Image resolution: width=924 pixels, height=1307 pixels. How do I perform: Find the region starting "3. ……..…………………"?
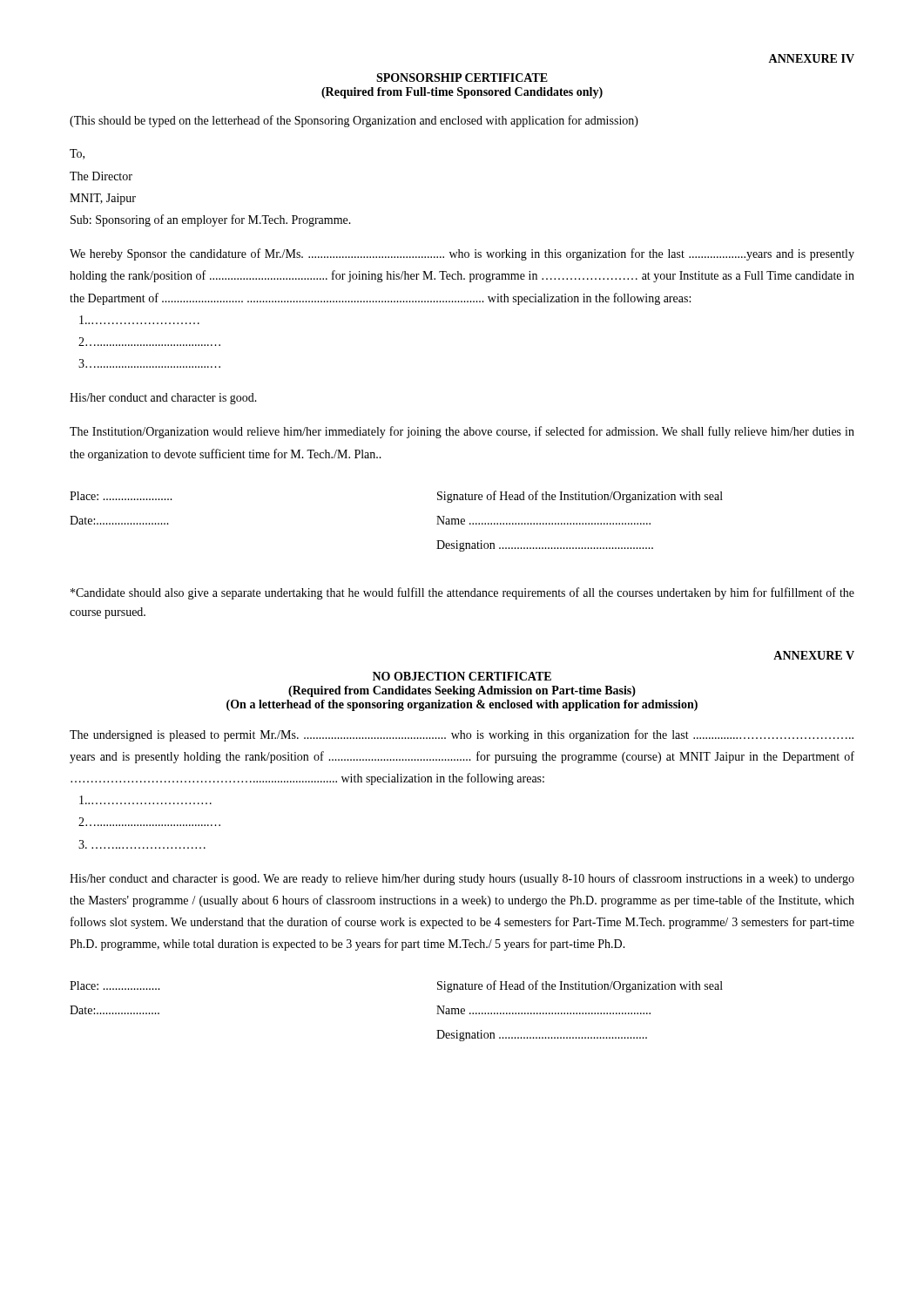tap(142, 844)
